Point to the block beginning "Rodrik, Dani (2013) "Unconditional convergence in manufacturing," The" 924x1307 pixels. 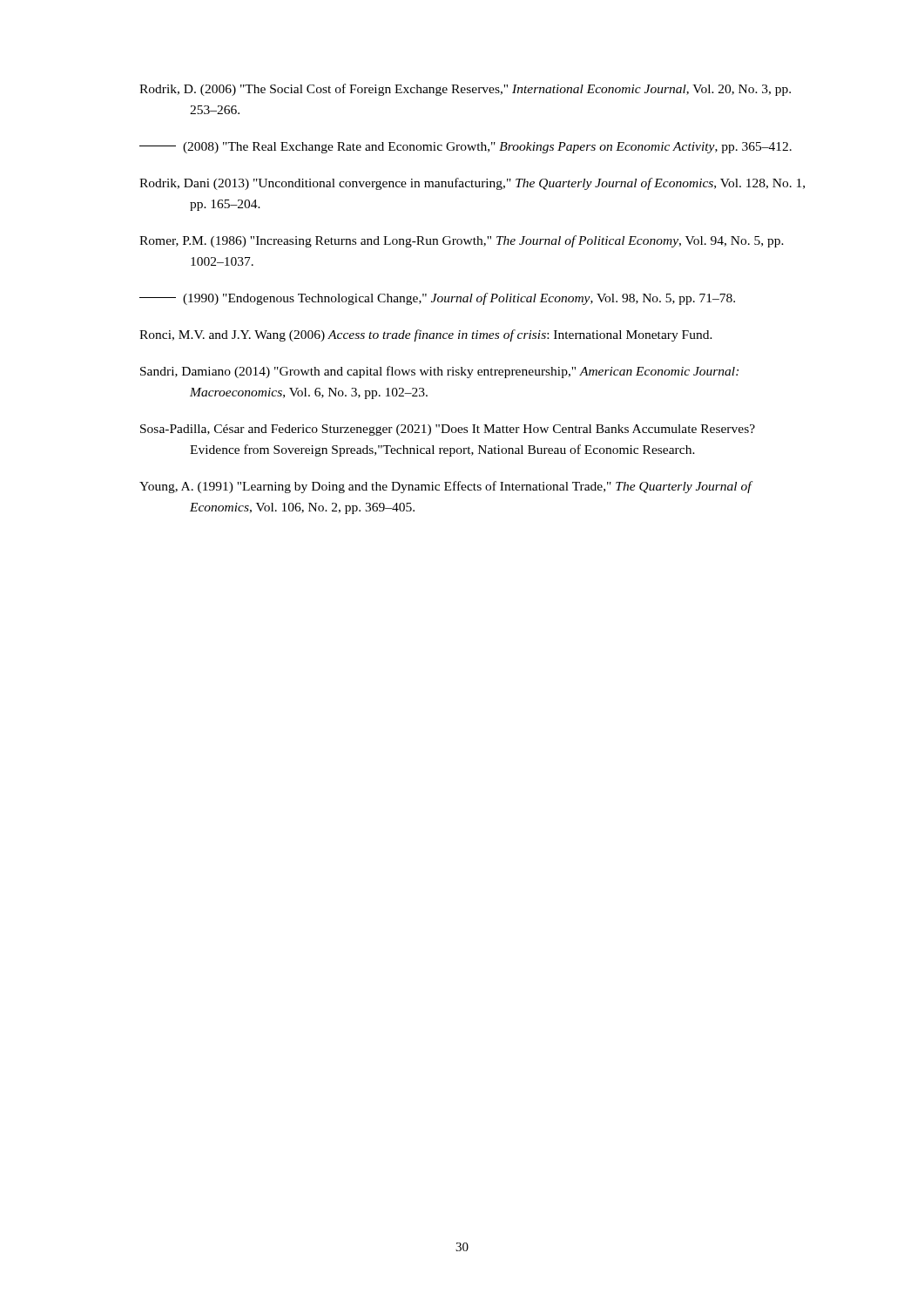click(x=473, y=193)
